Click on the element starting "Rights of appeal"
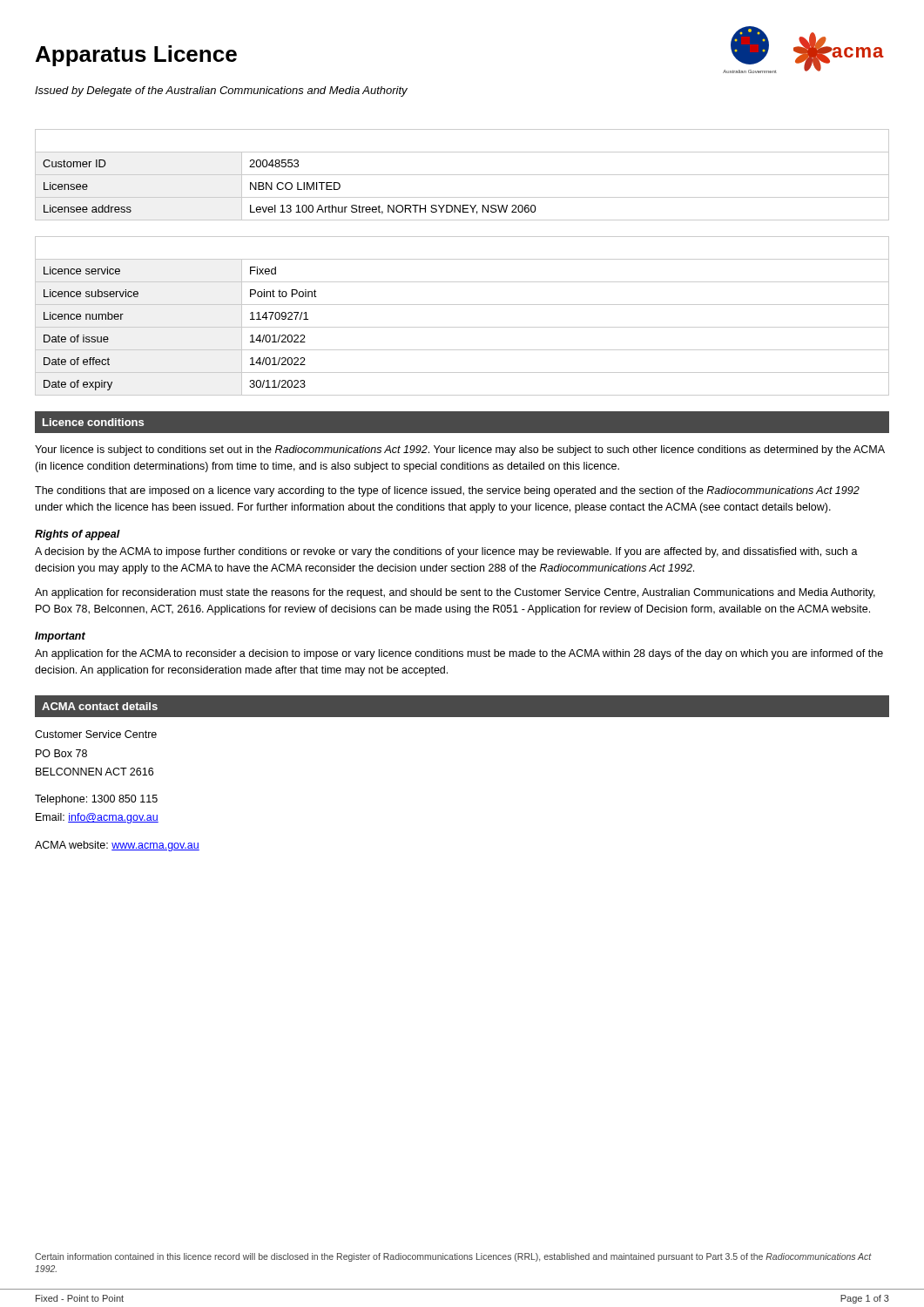The height and width of the screenshot is (1307, 924). click(x=77, y=534)
